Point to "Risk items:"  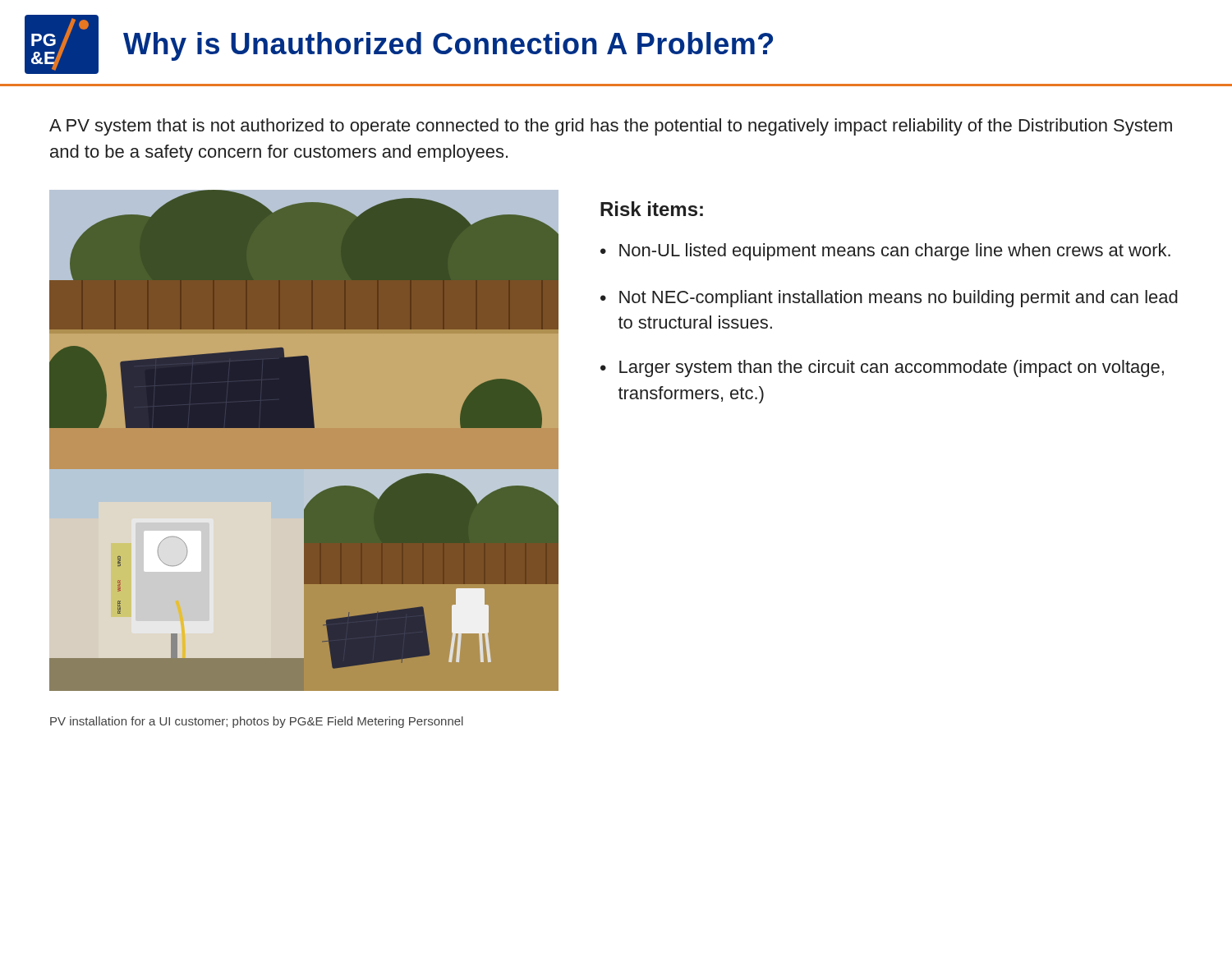pos(652,209)
